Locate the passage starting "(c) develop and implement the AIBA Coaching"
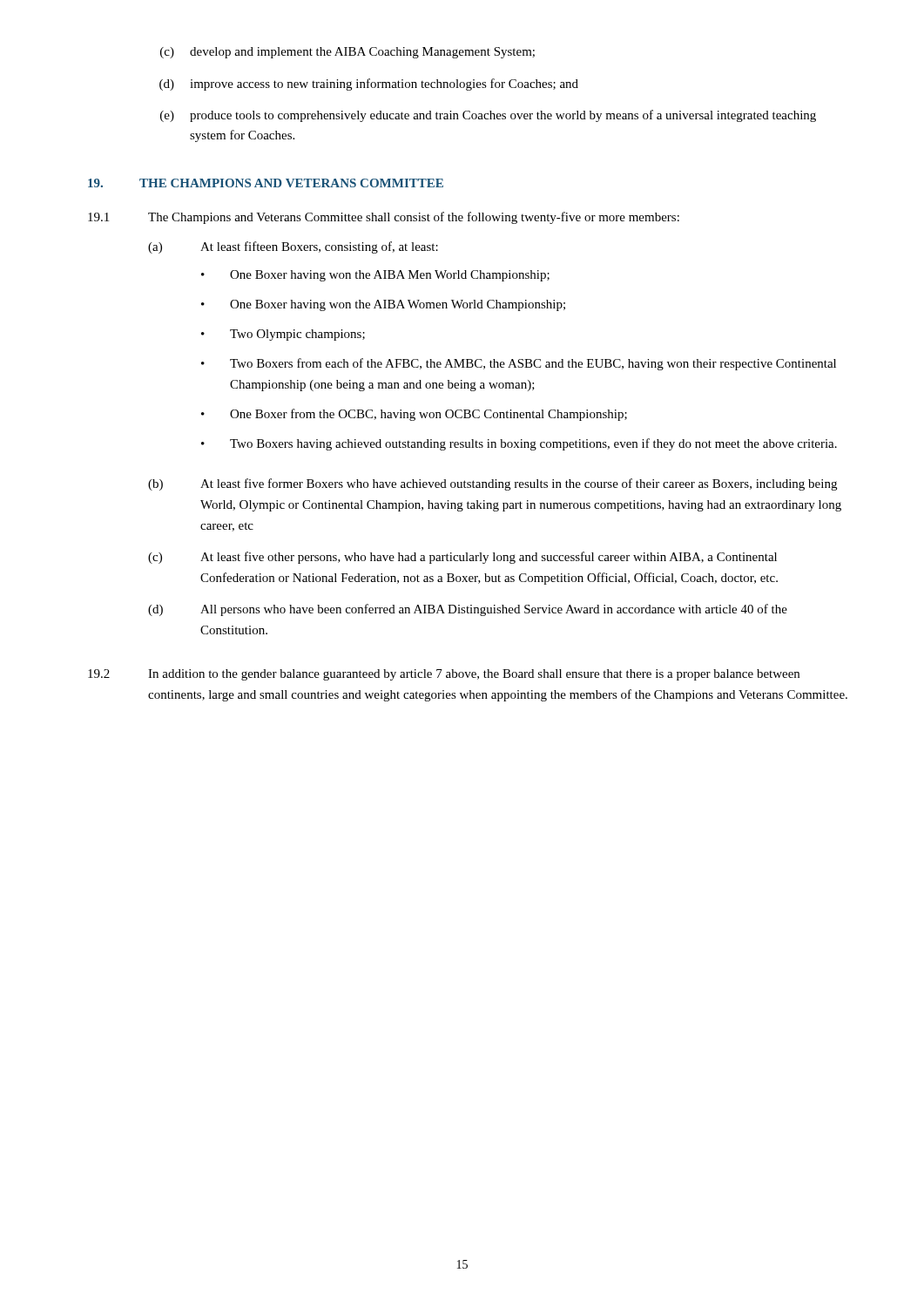924x1307 pixels. 497,52
